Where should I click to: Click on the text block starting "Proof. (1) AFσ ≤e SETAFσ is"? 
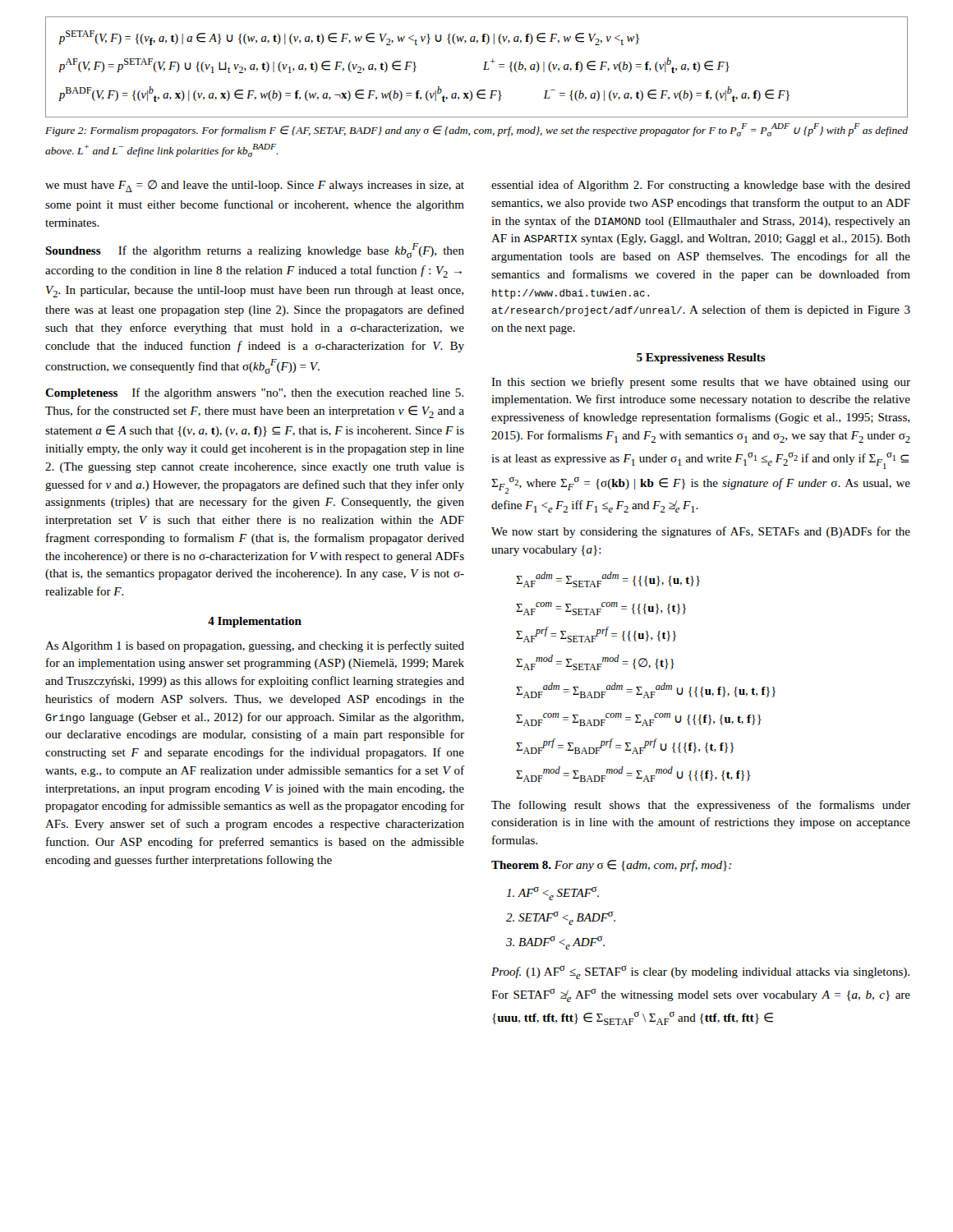[701, 995]
